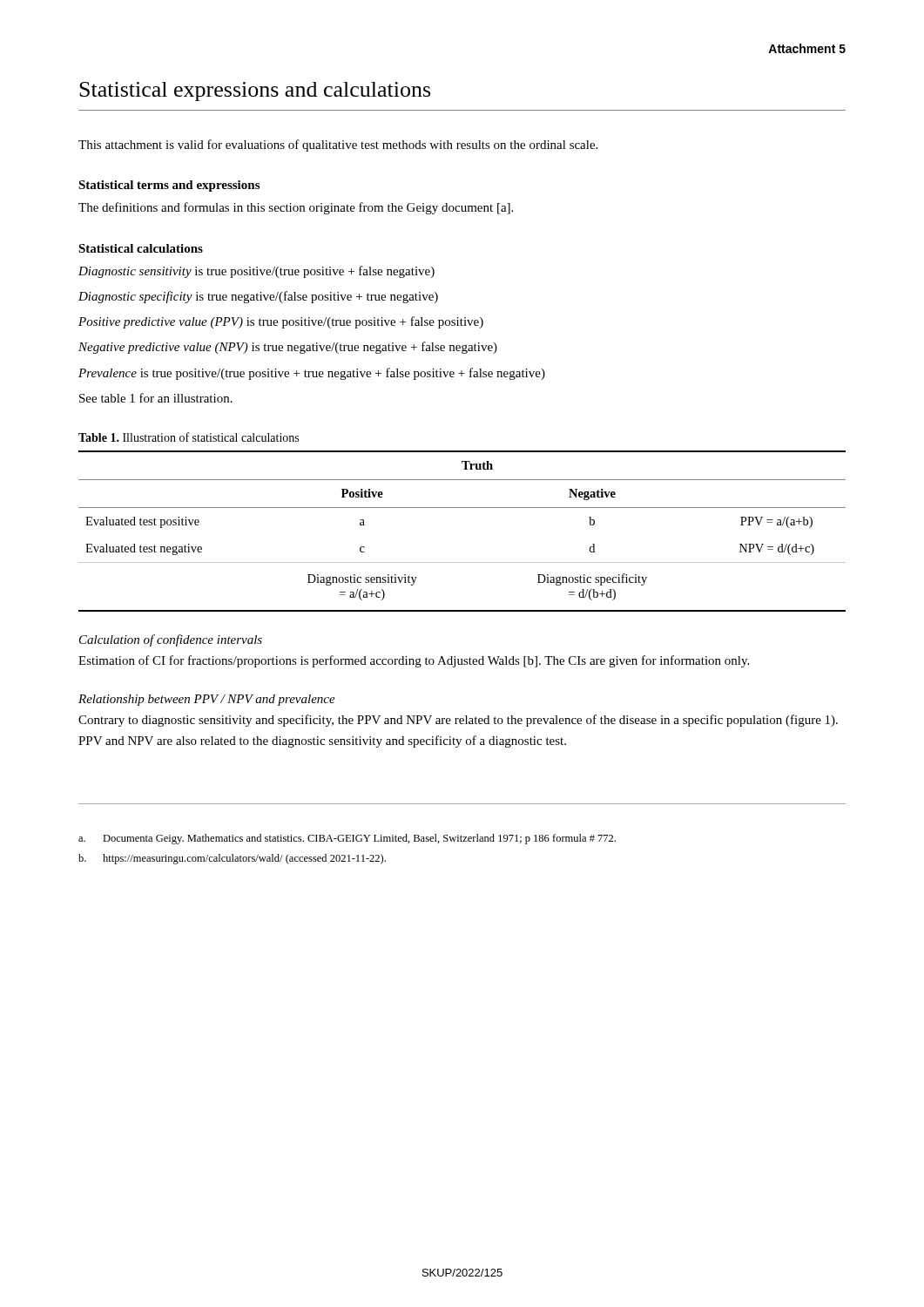
Task: Find the element starting "Statistical terms and expressions"
Action: [x=169, y=185]
